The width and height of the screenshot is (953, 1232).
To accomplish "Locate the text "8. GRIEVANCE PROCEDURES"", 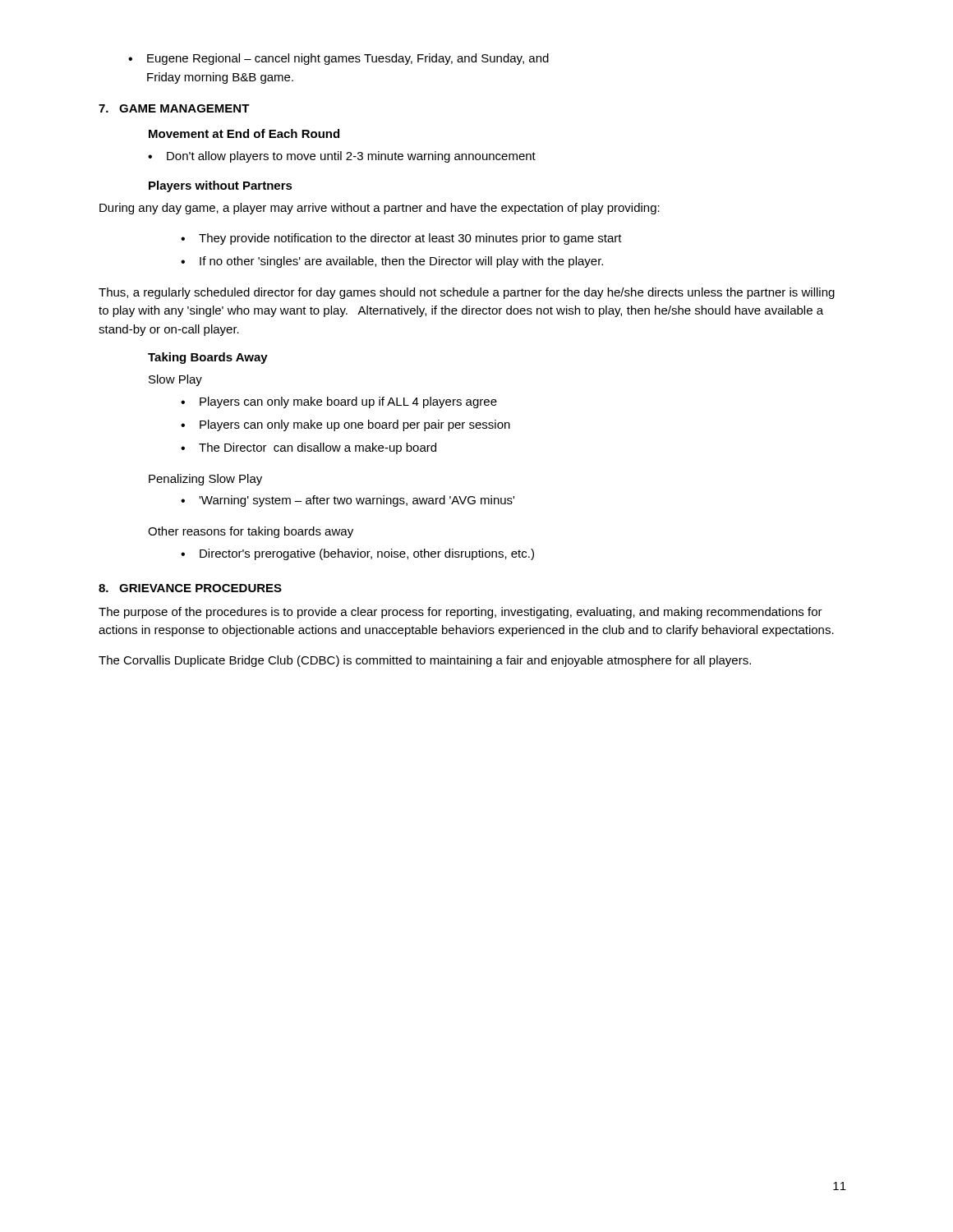I will pyautogui.click(x=190, y=587).
